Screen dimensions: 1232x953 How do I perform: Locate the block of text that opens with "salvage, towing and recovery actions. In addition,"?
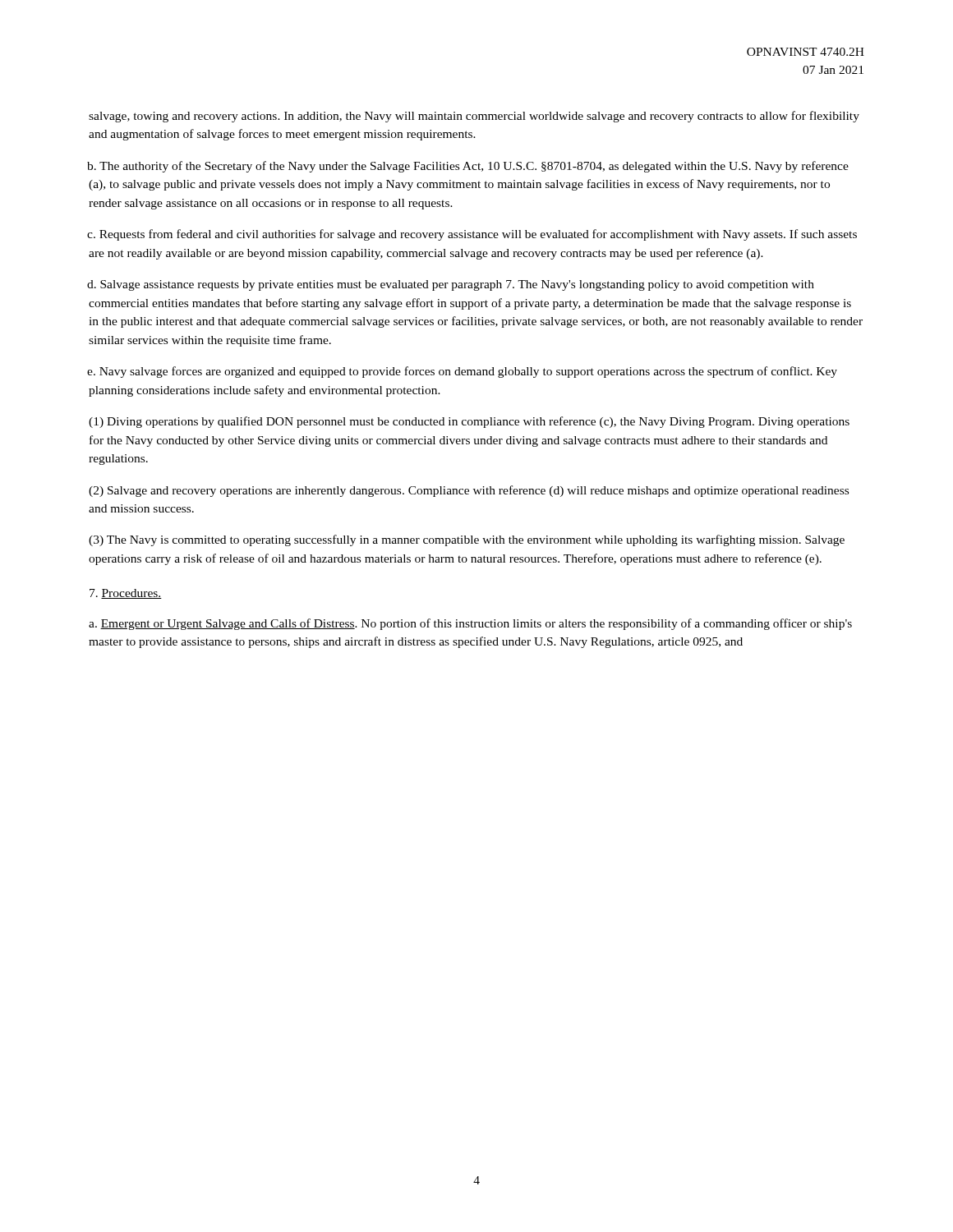click(476, 125)
